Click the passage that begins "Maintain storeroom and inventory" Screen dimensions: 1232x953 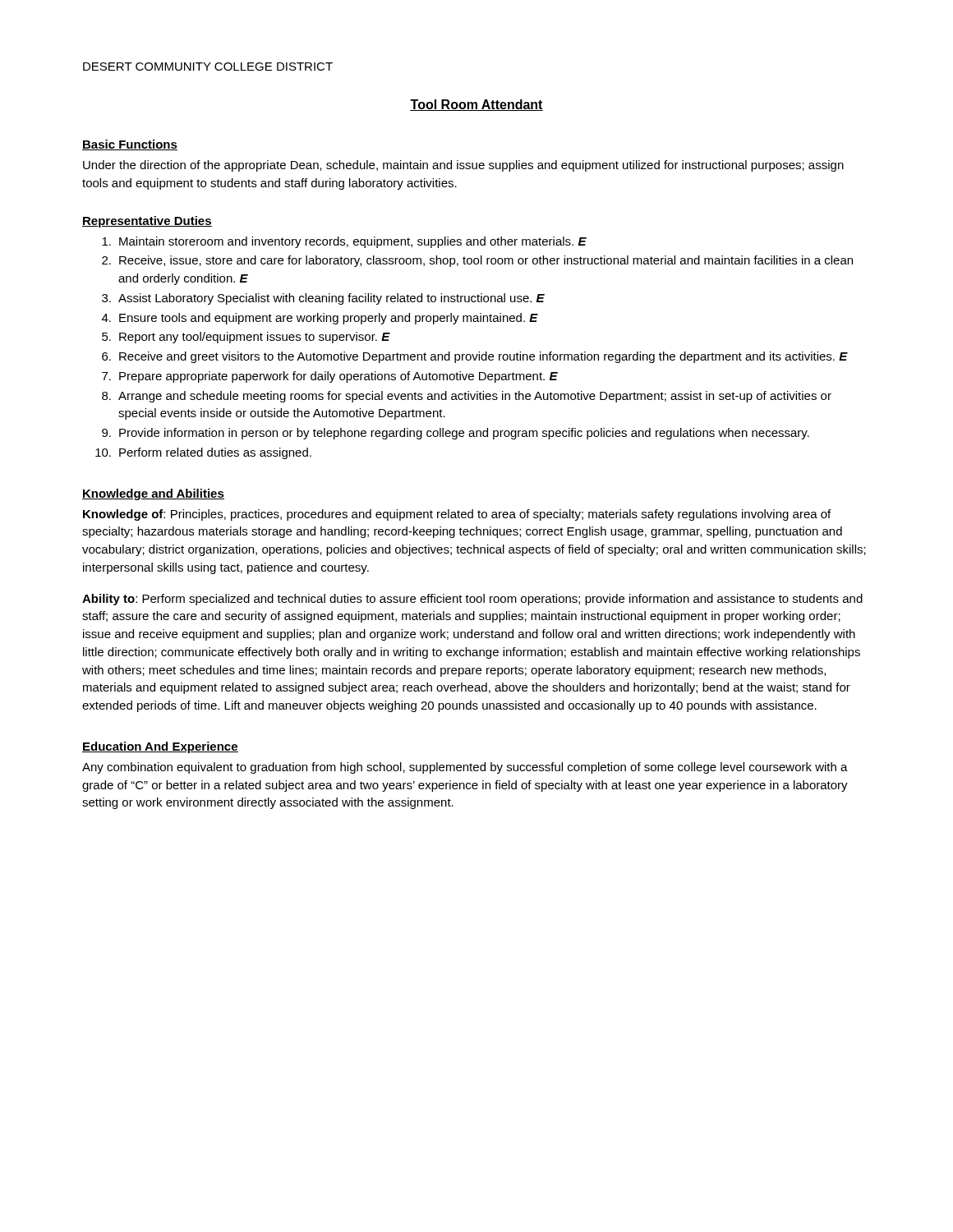476,241
